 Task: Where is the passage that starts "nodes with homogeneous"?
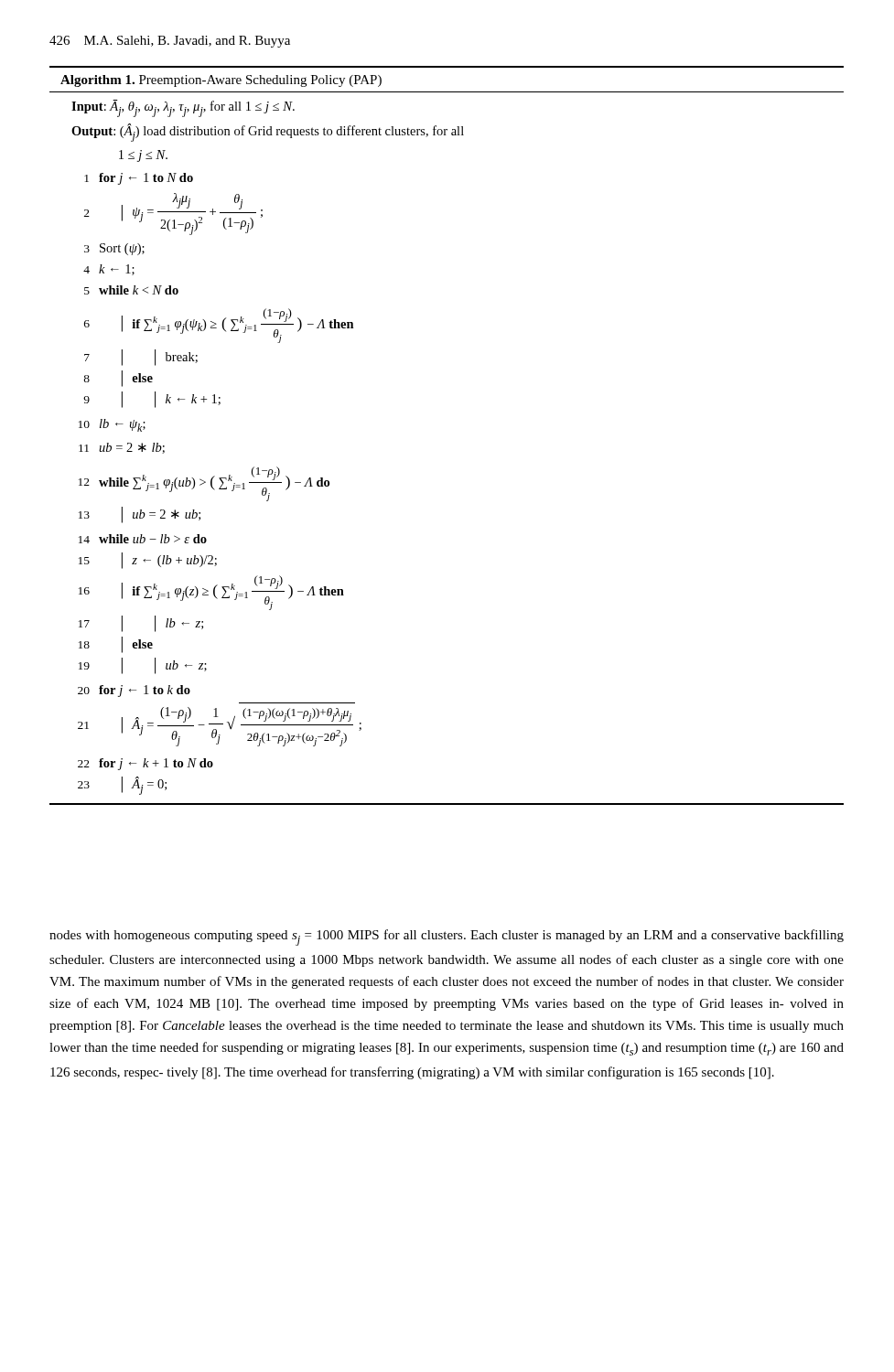coord(447,1003)
